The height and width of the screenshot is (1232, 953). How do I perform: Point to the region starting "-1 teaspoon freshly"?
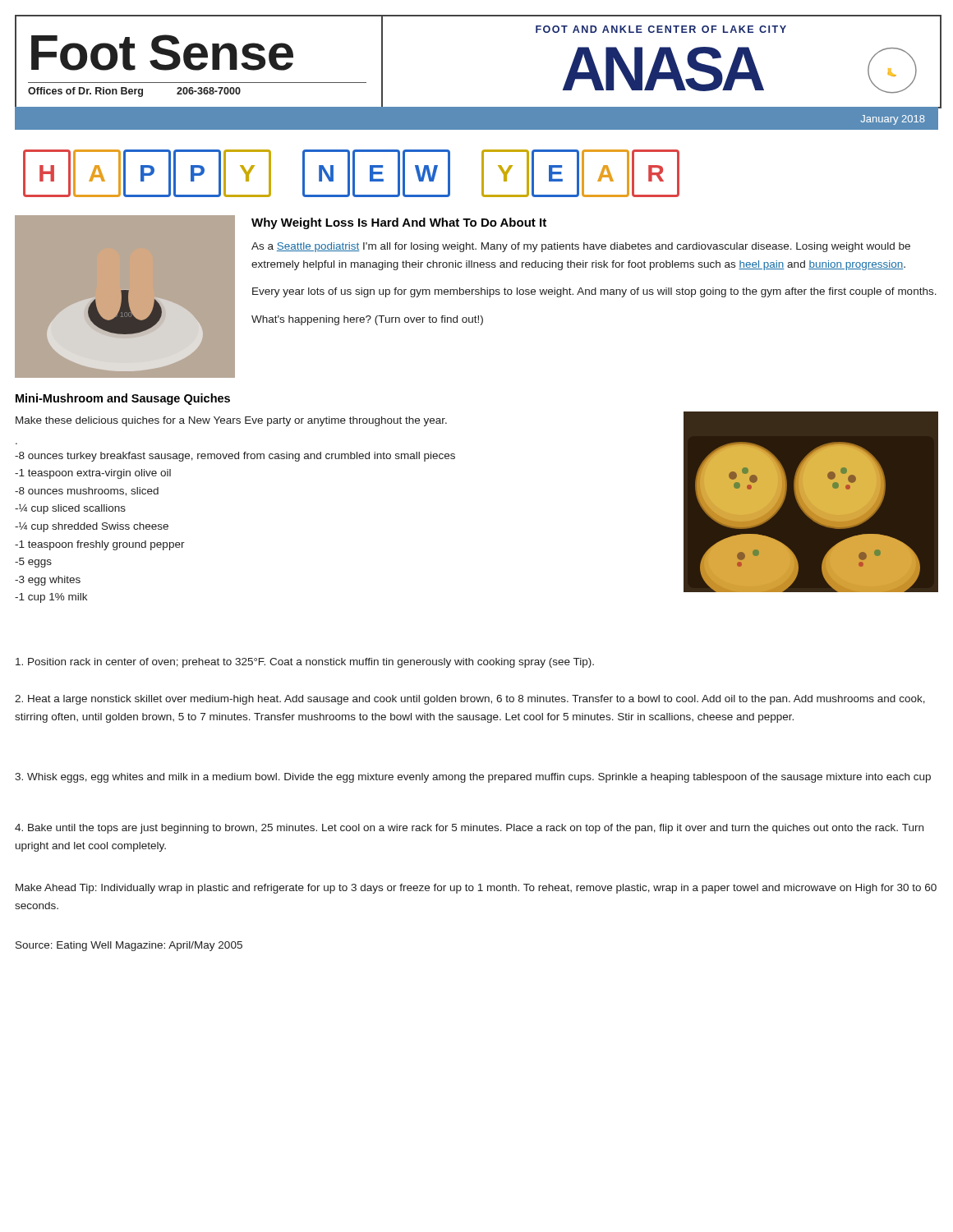[x=100, y=544]
